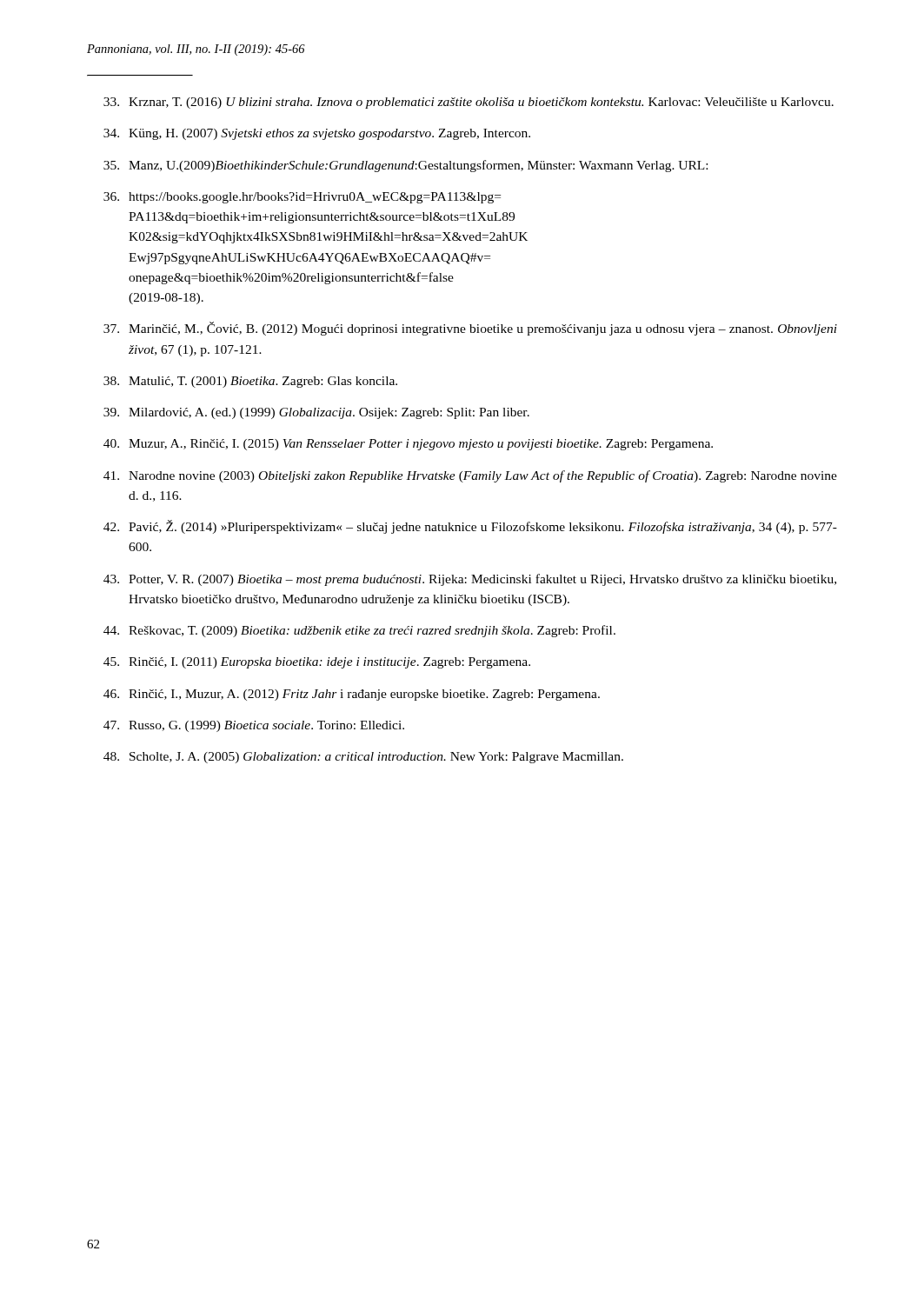Locate the element starting "44. Reškovac, T. (2009) Bioetika:"
Image resolution: width=924 pixels, height=1304 pixels.
462,630
